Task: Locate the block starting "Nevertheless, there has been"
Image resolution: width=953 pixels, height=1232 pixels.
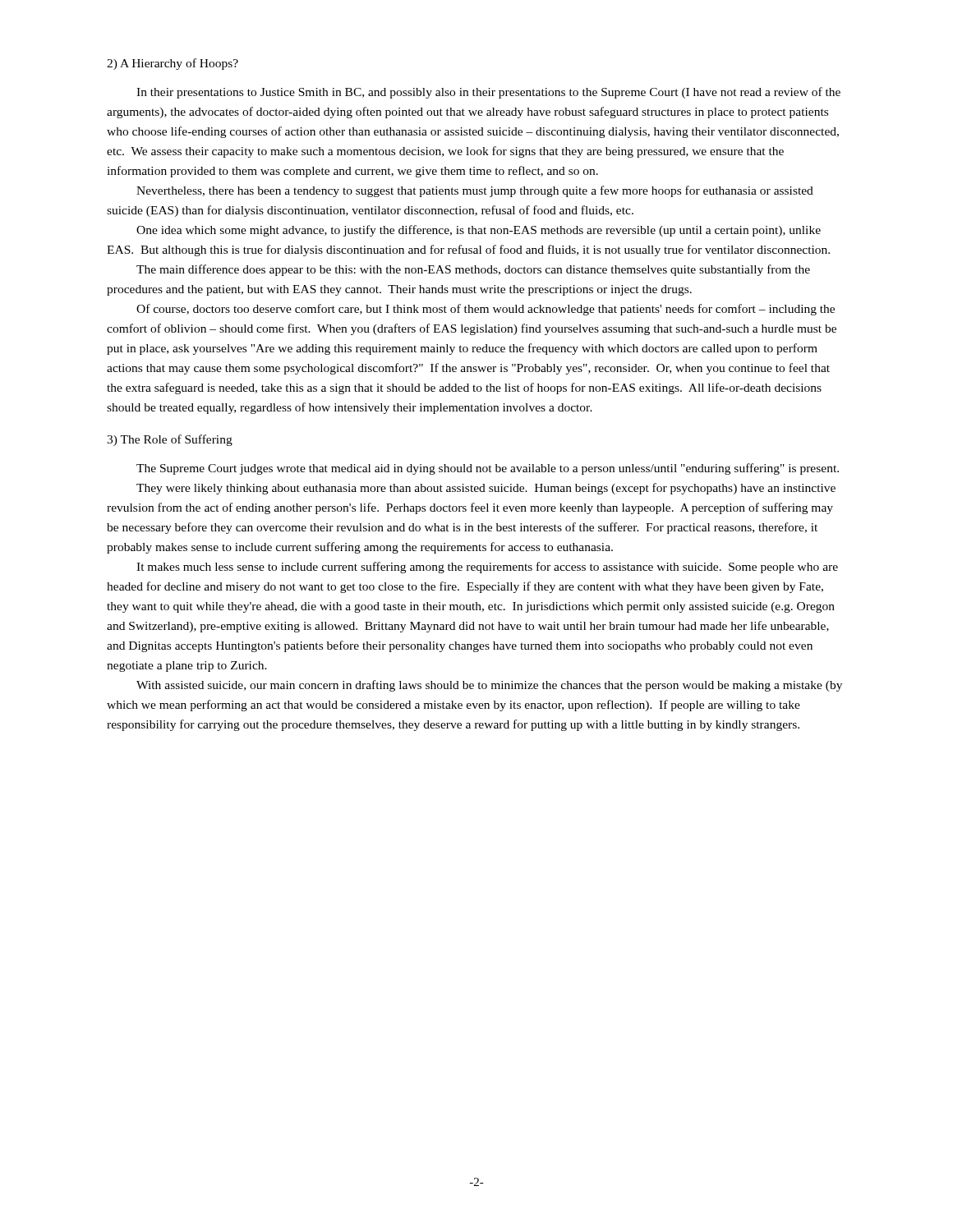Action: click(460, 200)
